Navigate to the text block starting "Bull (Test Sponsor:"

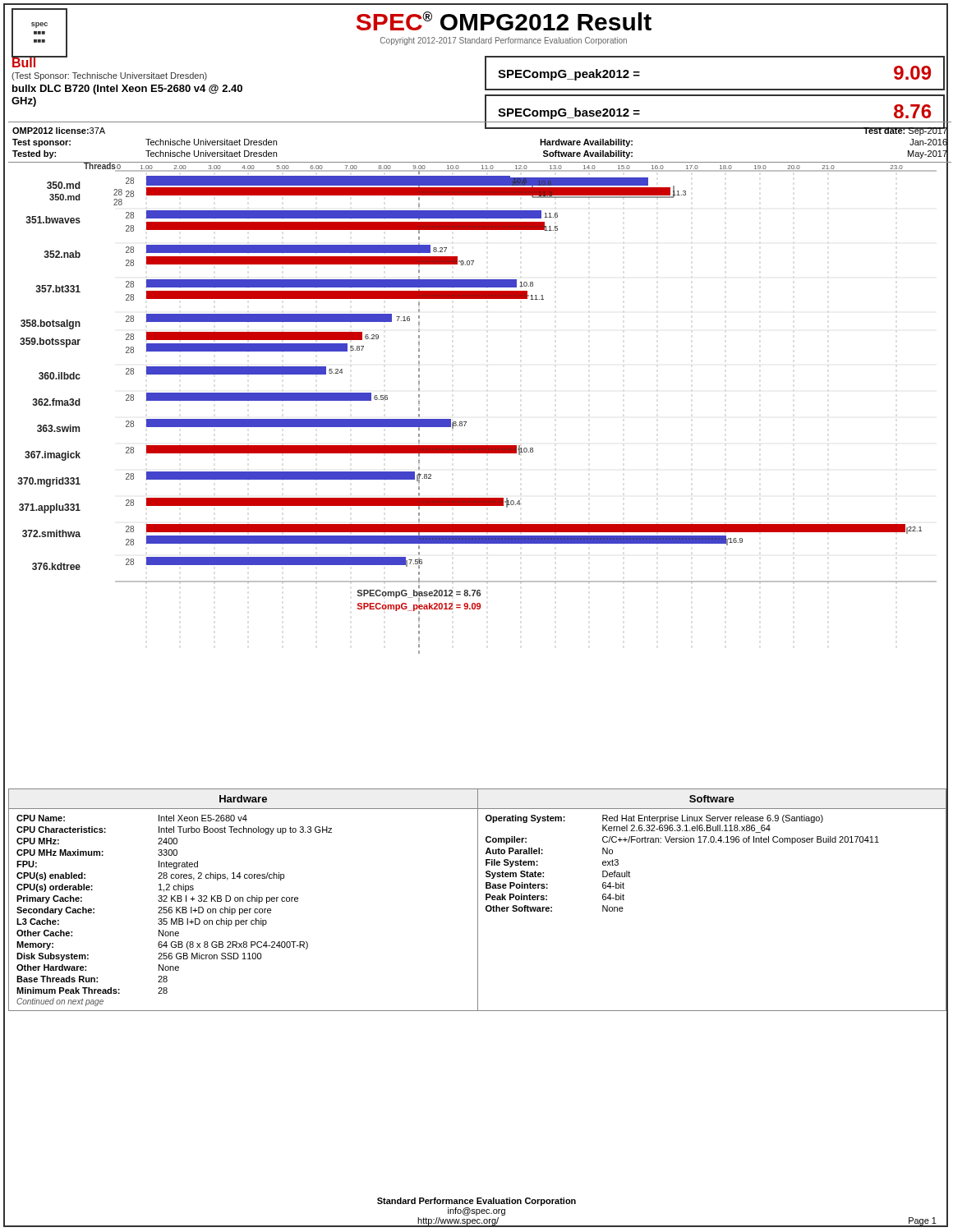(x=242, y=81)
